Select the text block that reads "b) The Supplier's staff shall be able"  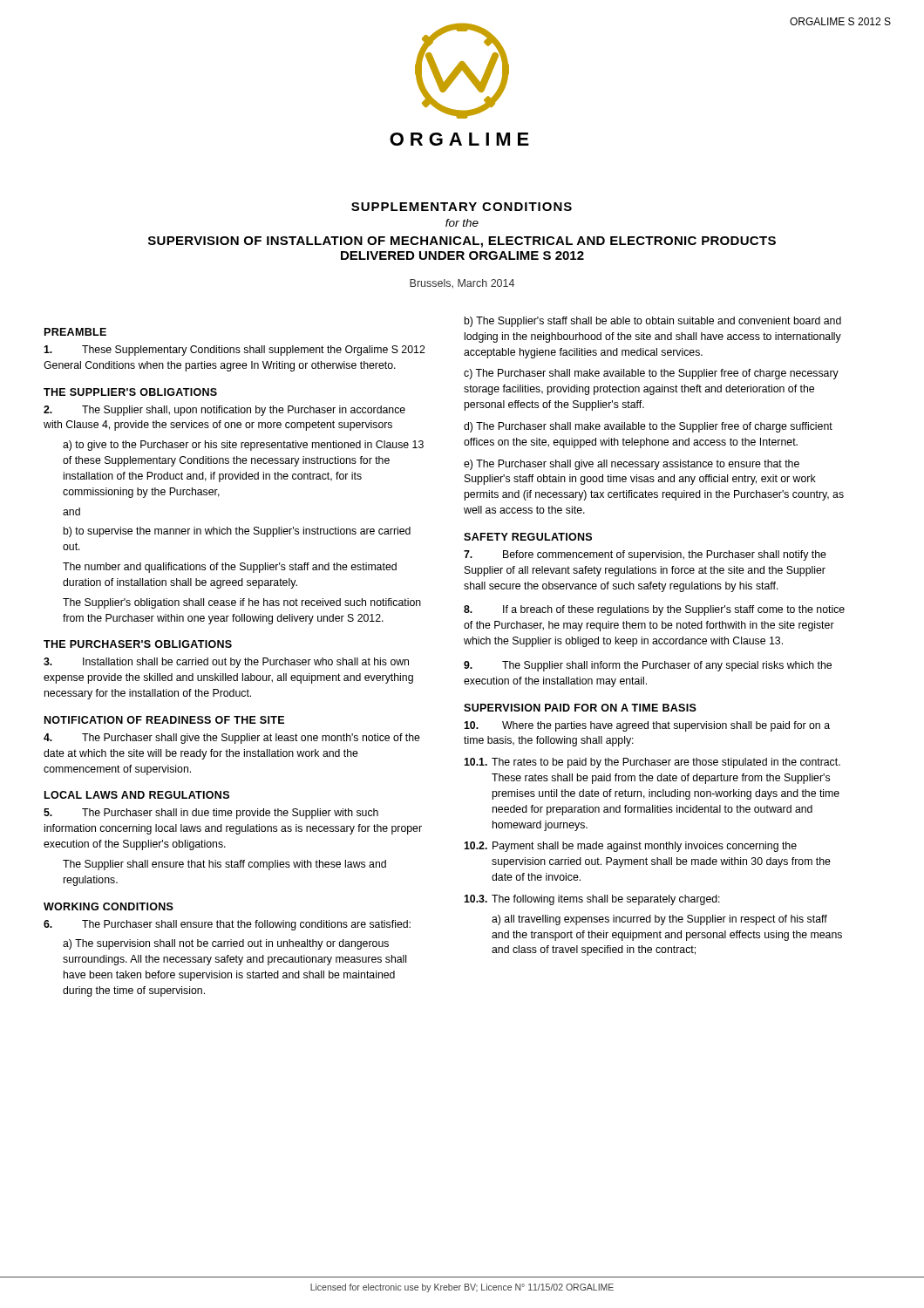tap(653, 336)
